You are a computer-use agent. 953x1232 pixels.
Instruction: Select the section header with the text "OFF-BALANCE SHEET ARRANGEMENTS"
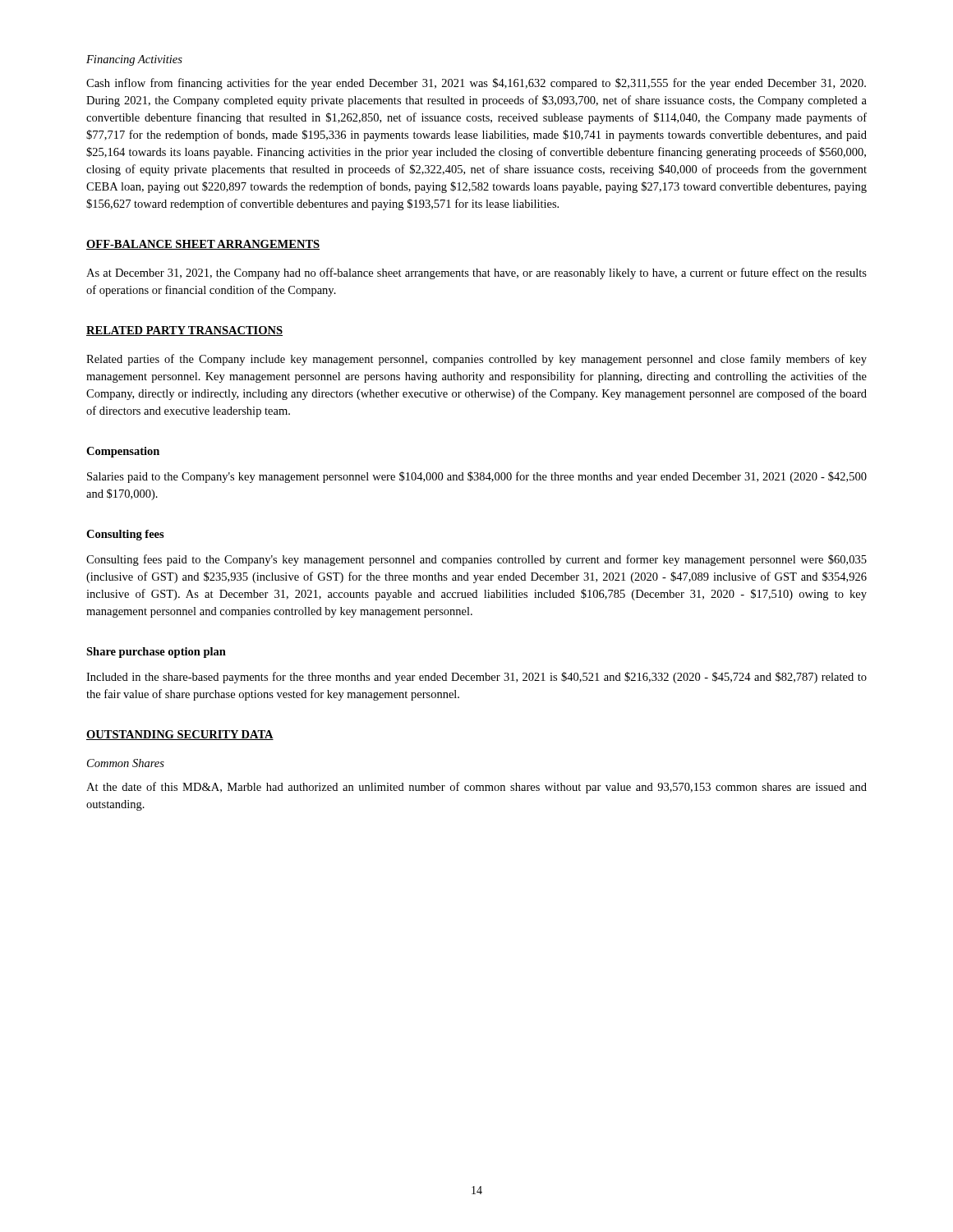coord(203,245)
